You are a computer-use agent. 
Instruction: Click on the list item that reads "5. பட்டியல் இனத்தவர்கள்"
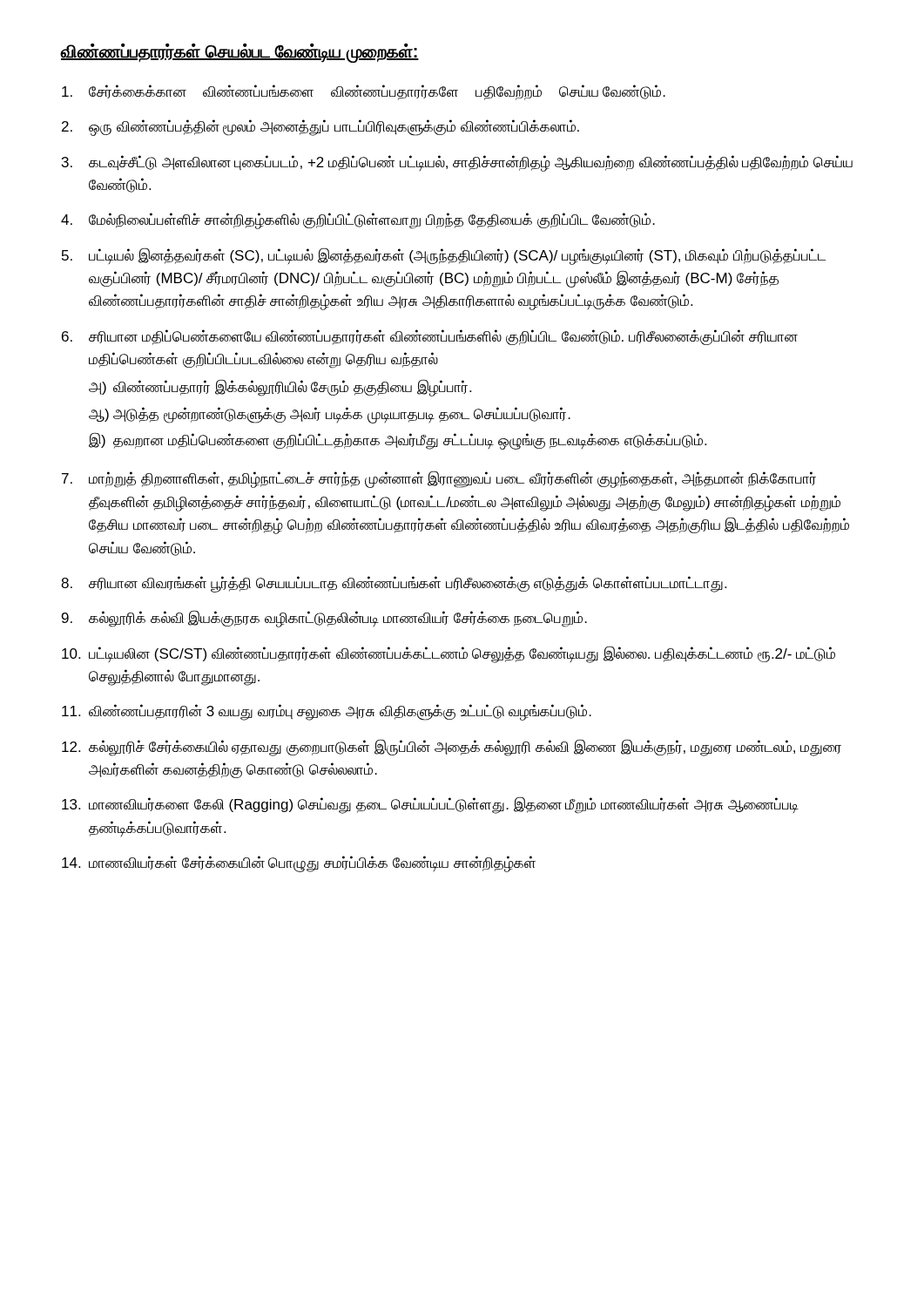tap(462, 279)
